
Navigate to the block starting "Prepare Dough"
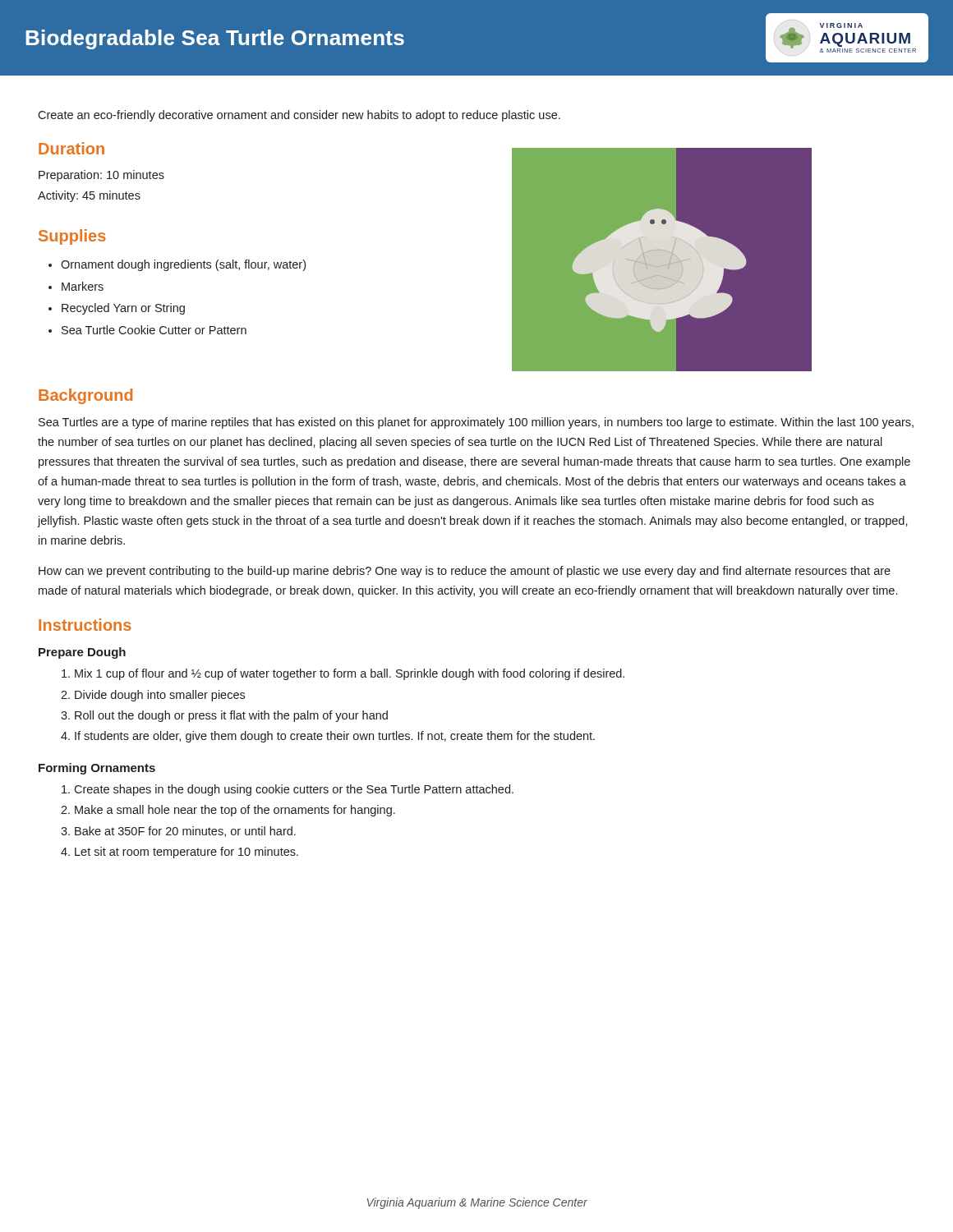[82, 652]
